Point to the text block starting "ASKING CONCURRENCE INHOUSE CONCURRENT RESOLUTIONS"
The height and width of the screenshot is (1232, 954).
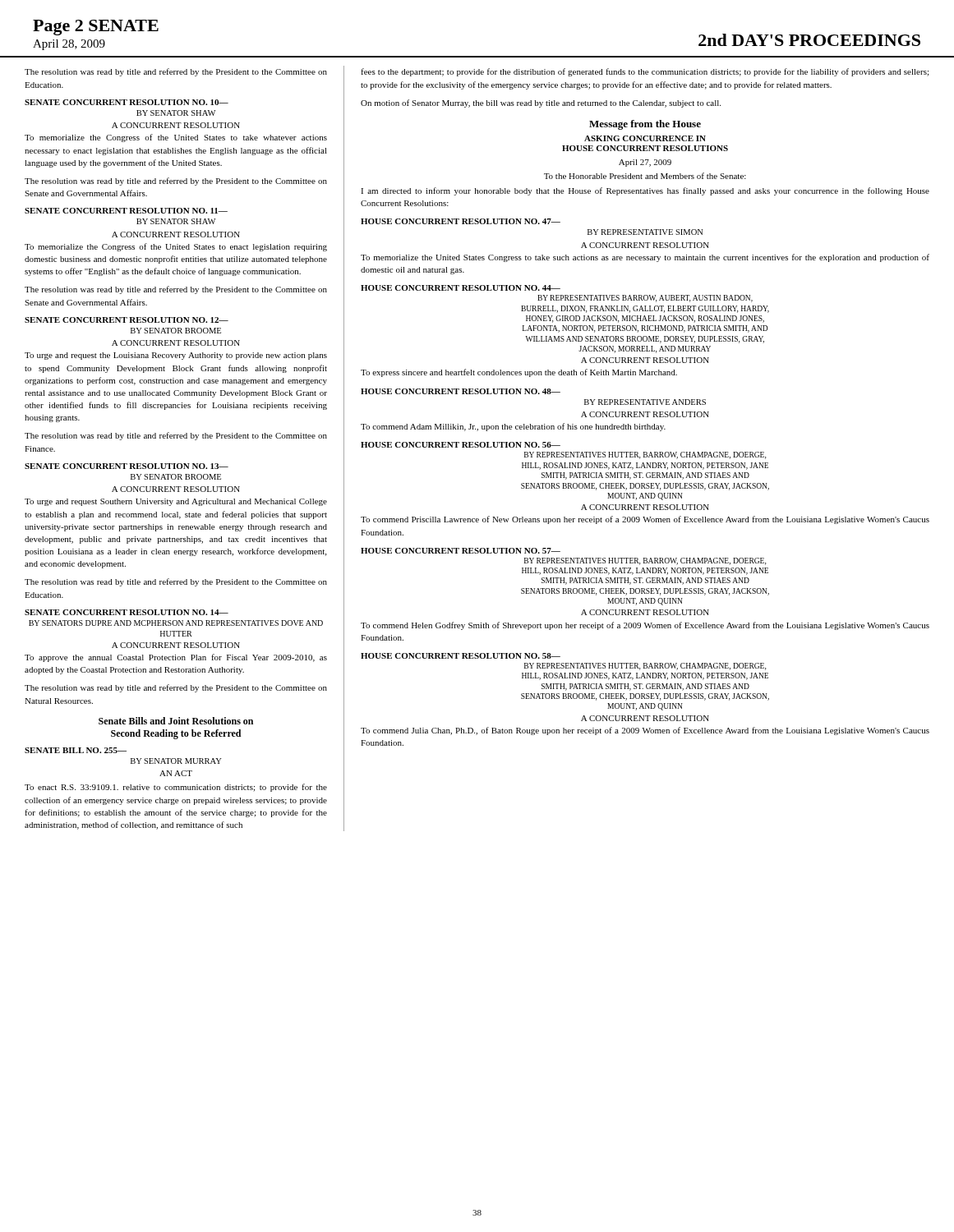click(x=645, y=143)
